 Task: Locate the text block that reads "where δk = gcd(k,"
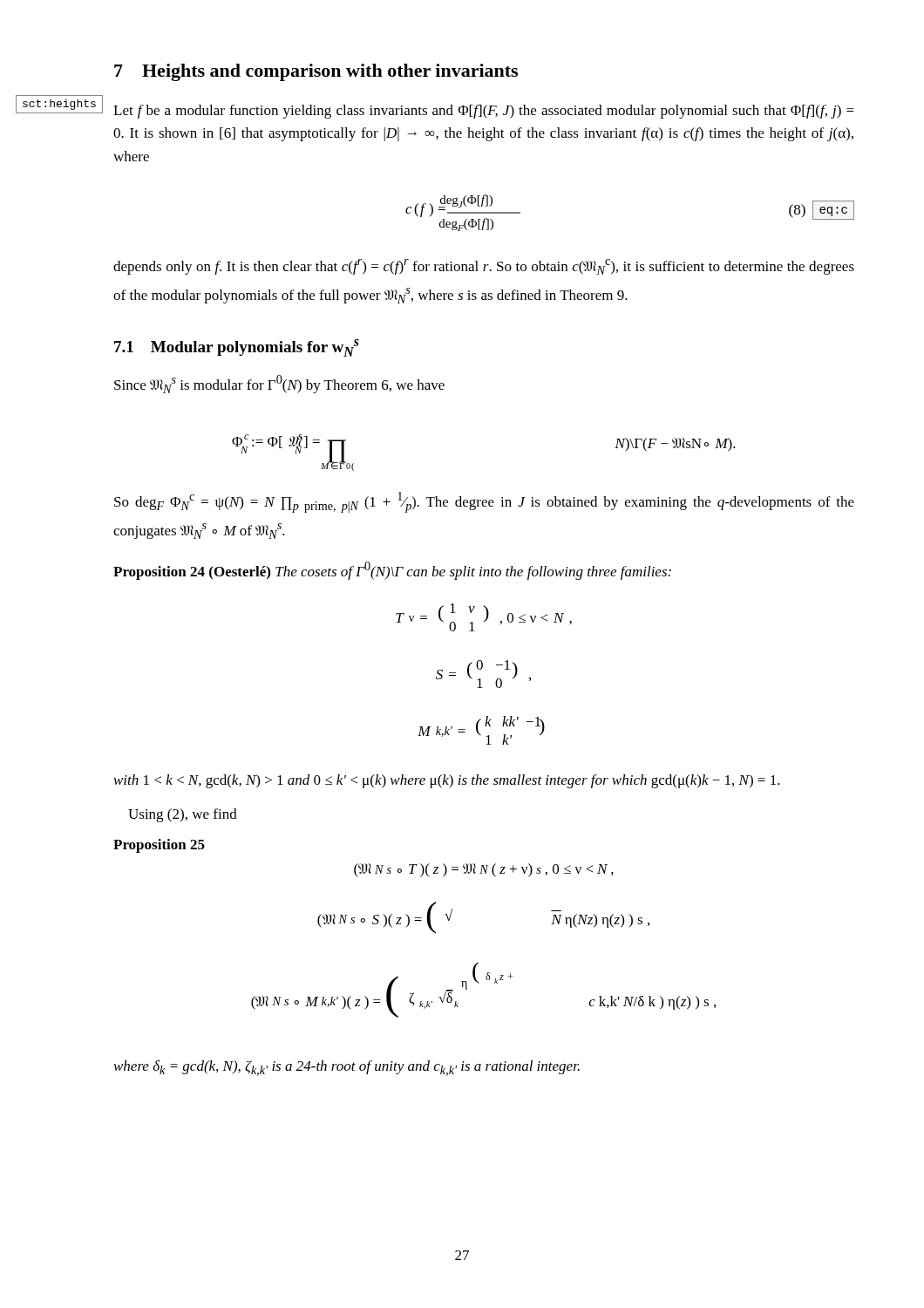347,1067
